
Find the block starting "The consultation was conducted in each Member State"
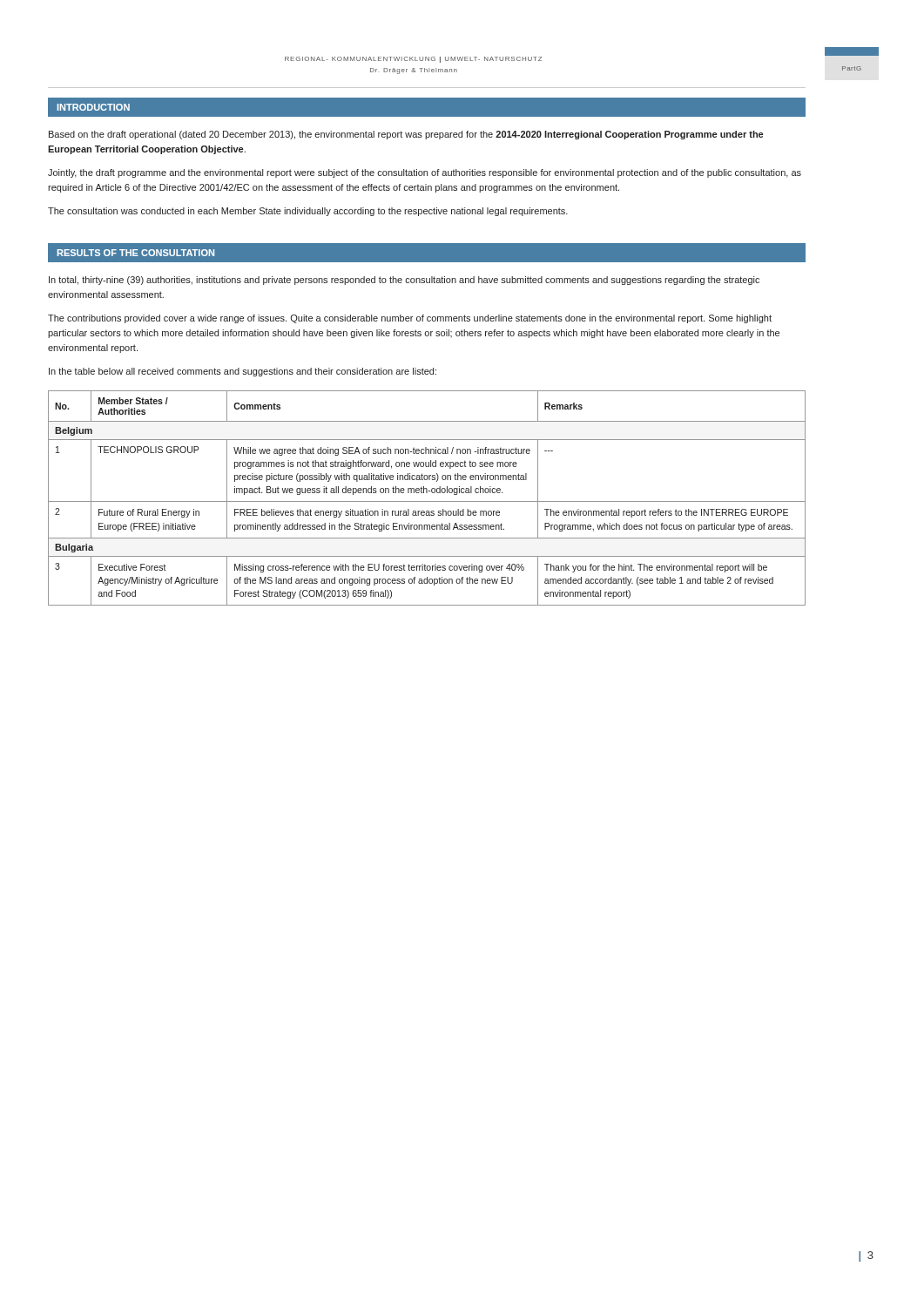(x=308, y=211)
